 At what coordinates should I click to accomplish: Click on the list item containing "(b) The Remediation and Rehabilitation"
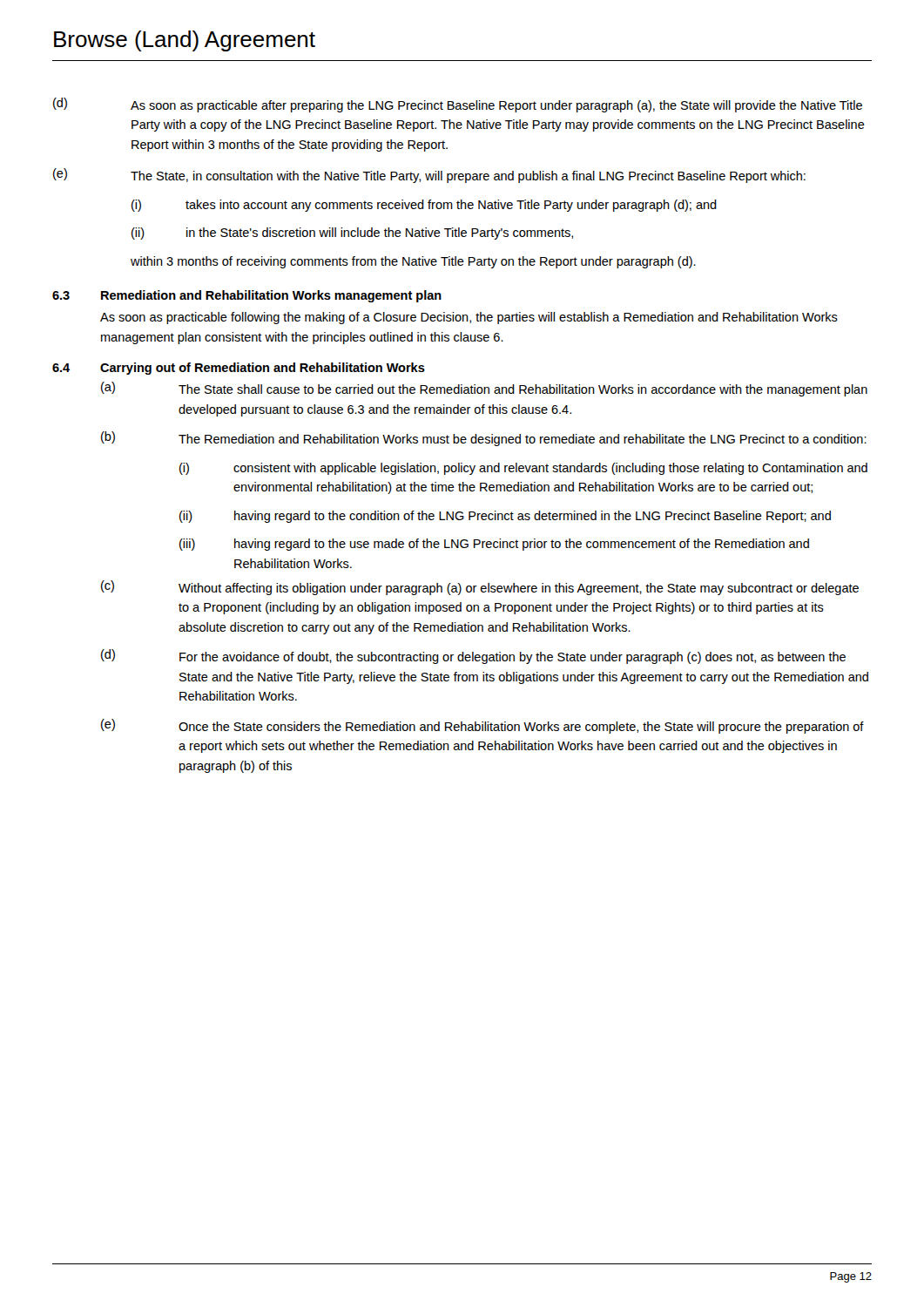click(486, 501)
